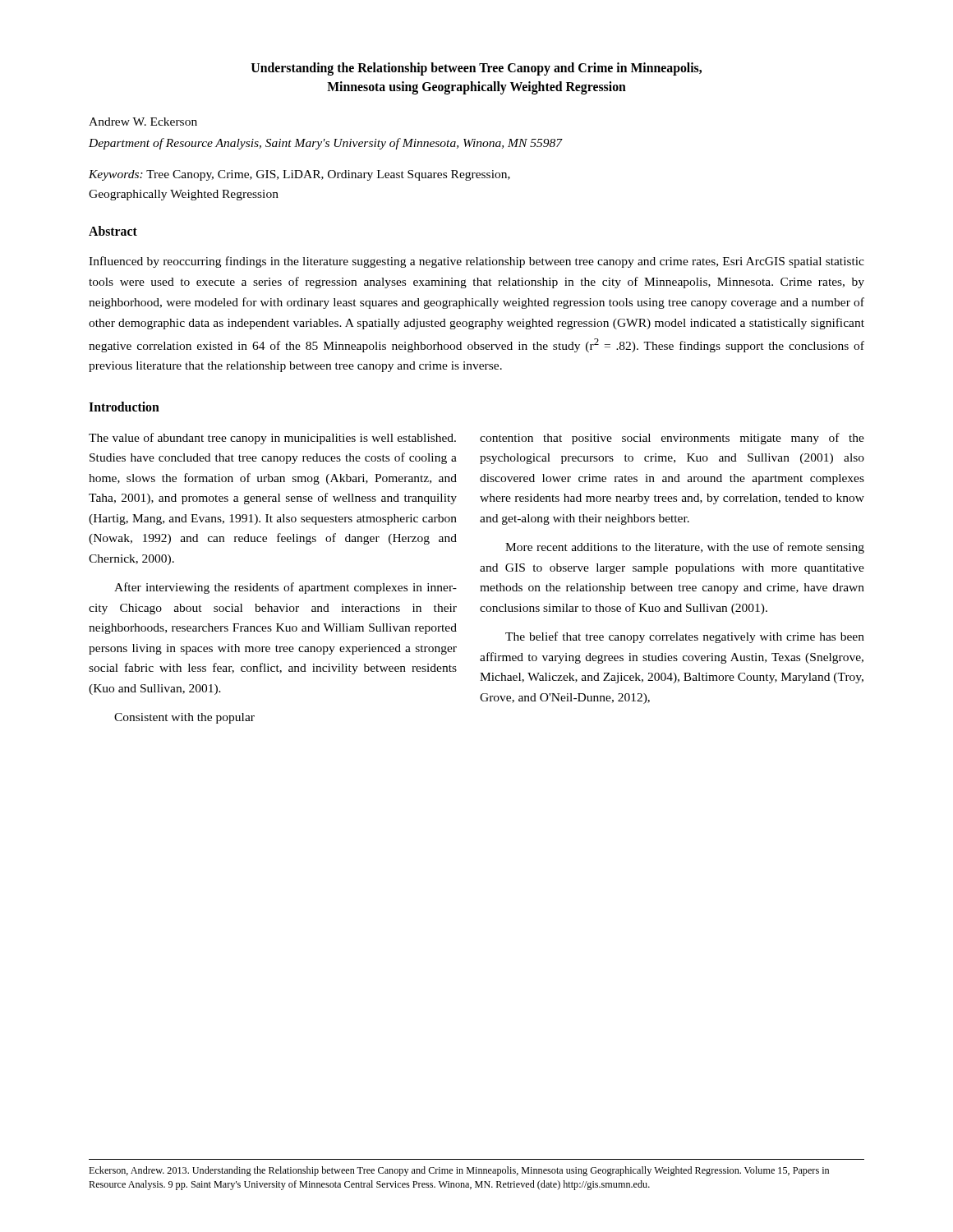Click on the text block with the text "Department of Resource Analysis,"

[x=476, y=143]
